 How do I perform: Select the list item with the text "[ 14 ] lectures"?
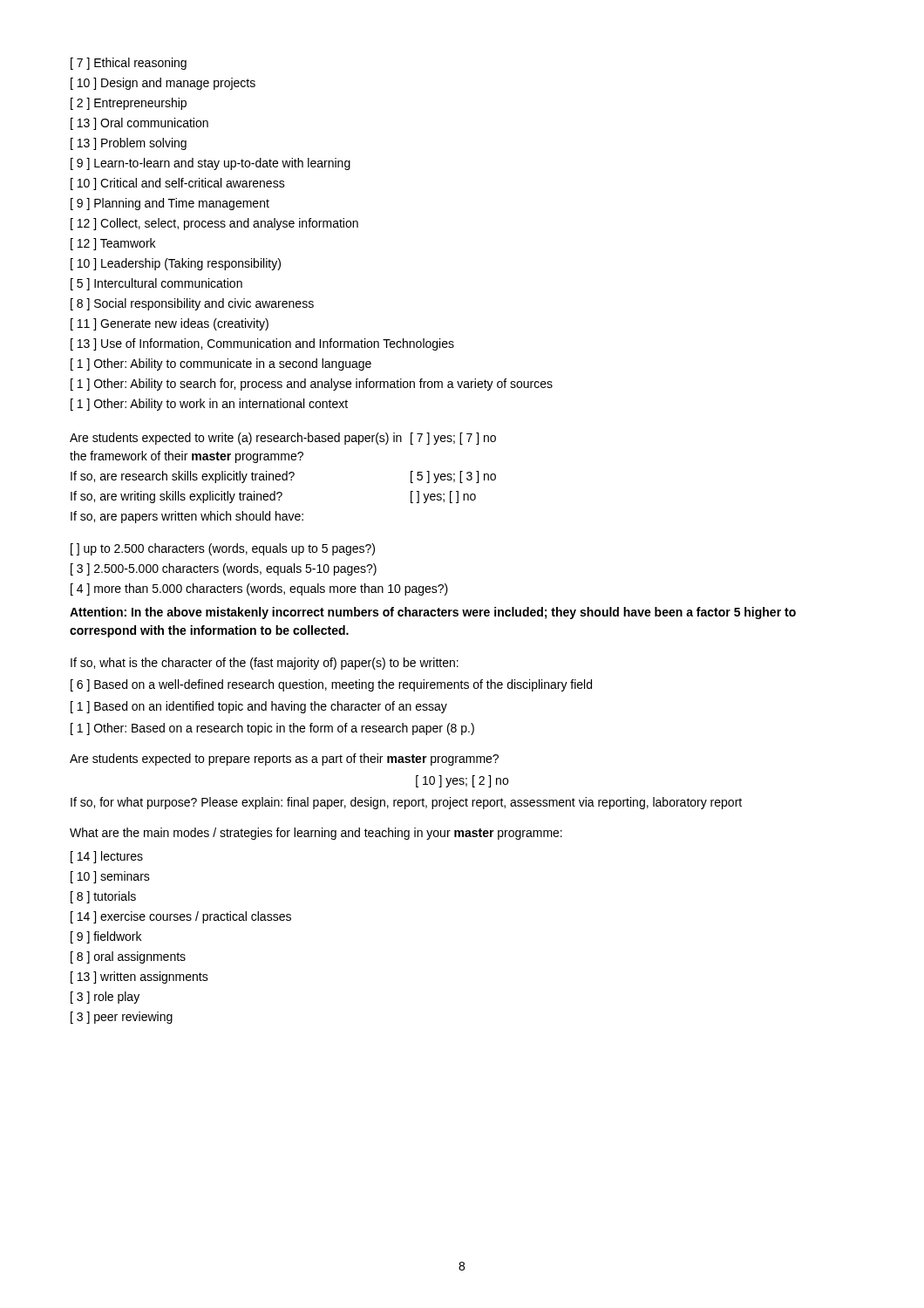(x=106, y=856)
